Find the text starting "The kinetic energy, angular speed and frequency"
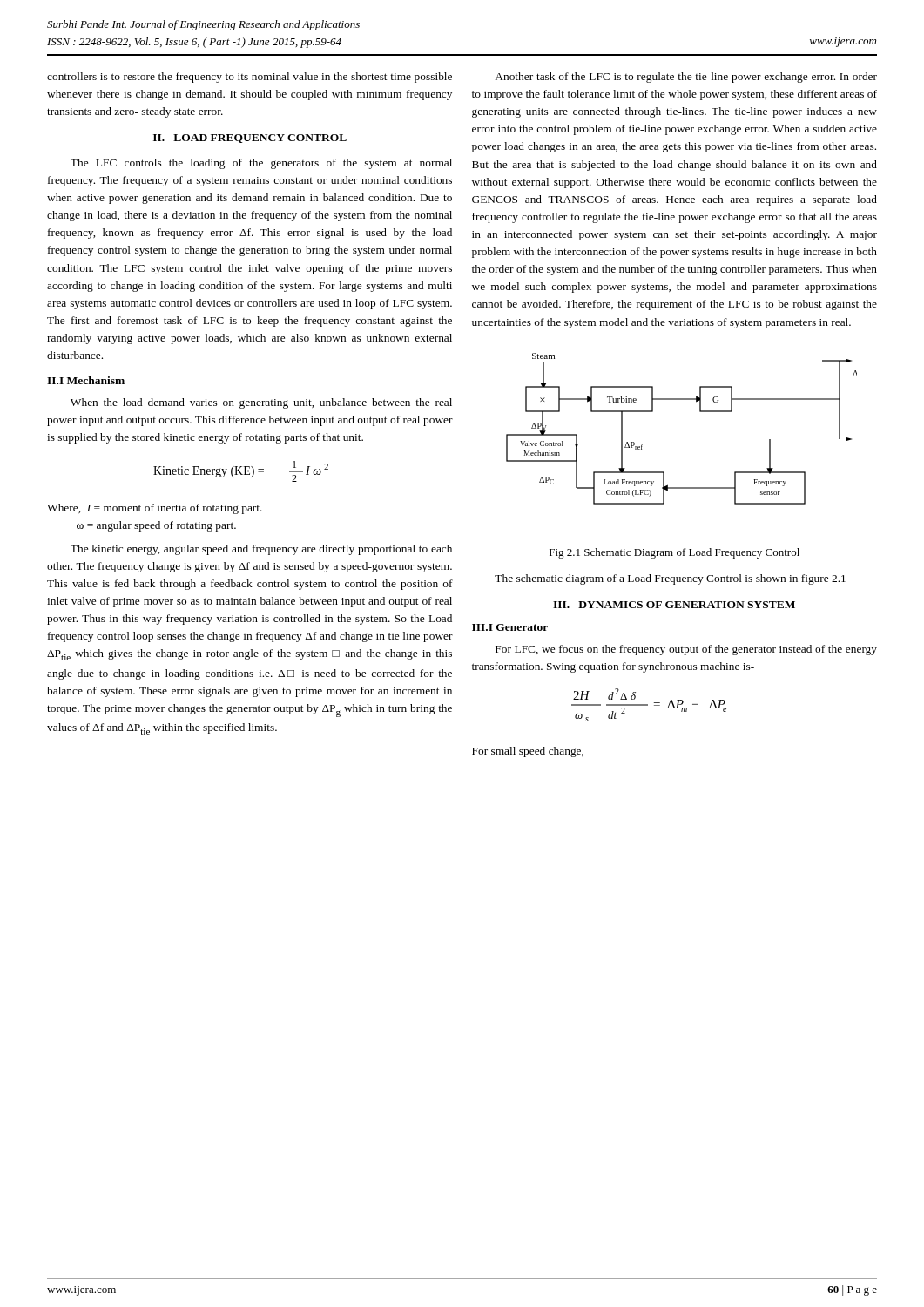 pyautogui.click(x=250, y=639)
